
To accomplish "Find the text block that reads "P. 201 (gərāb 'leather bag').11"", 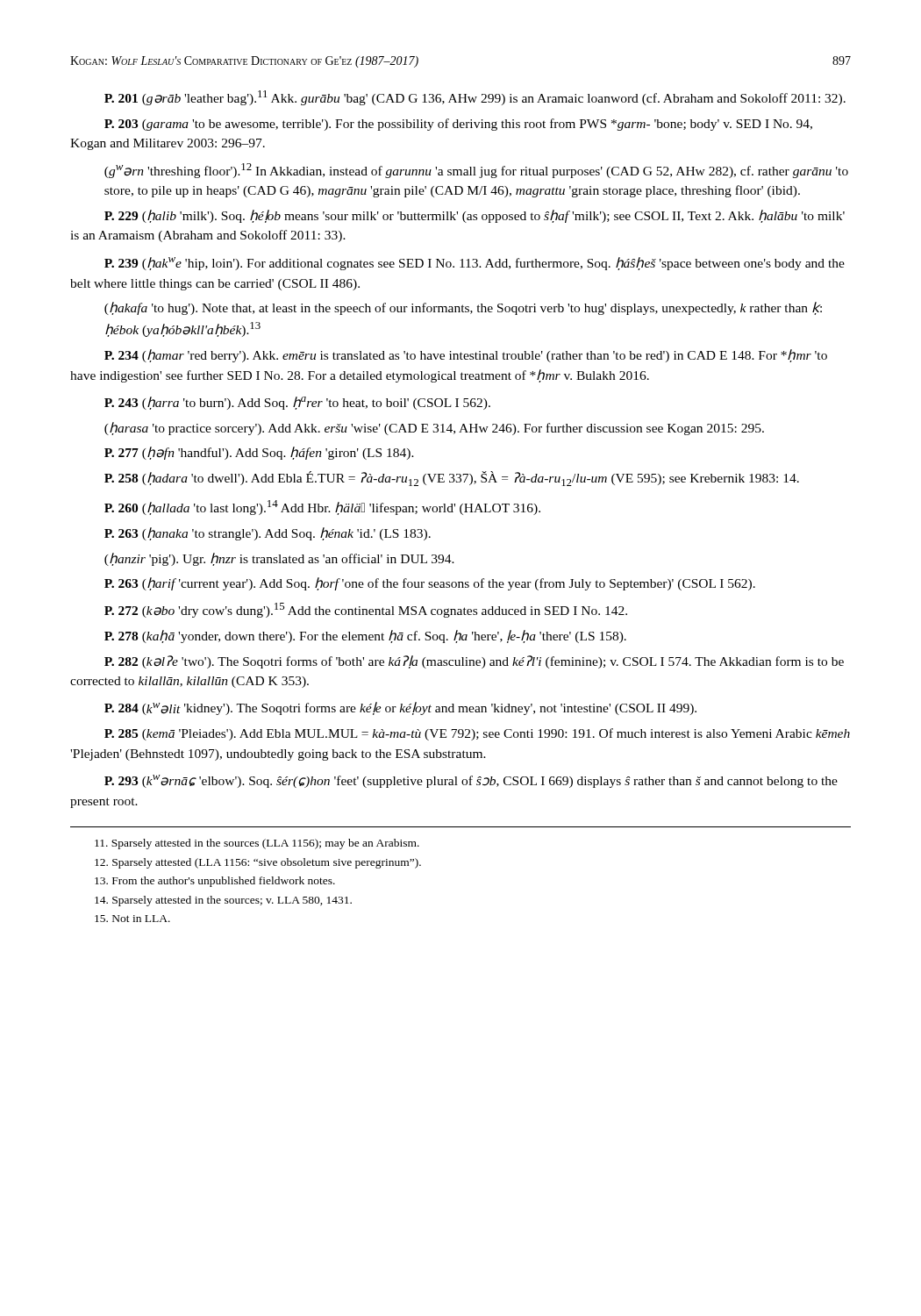I will pyautogui.click(x=460, y=97).
